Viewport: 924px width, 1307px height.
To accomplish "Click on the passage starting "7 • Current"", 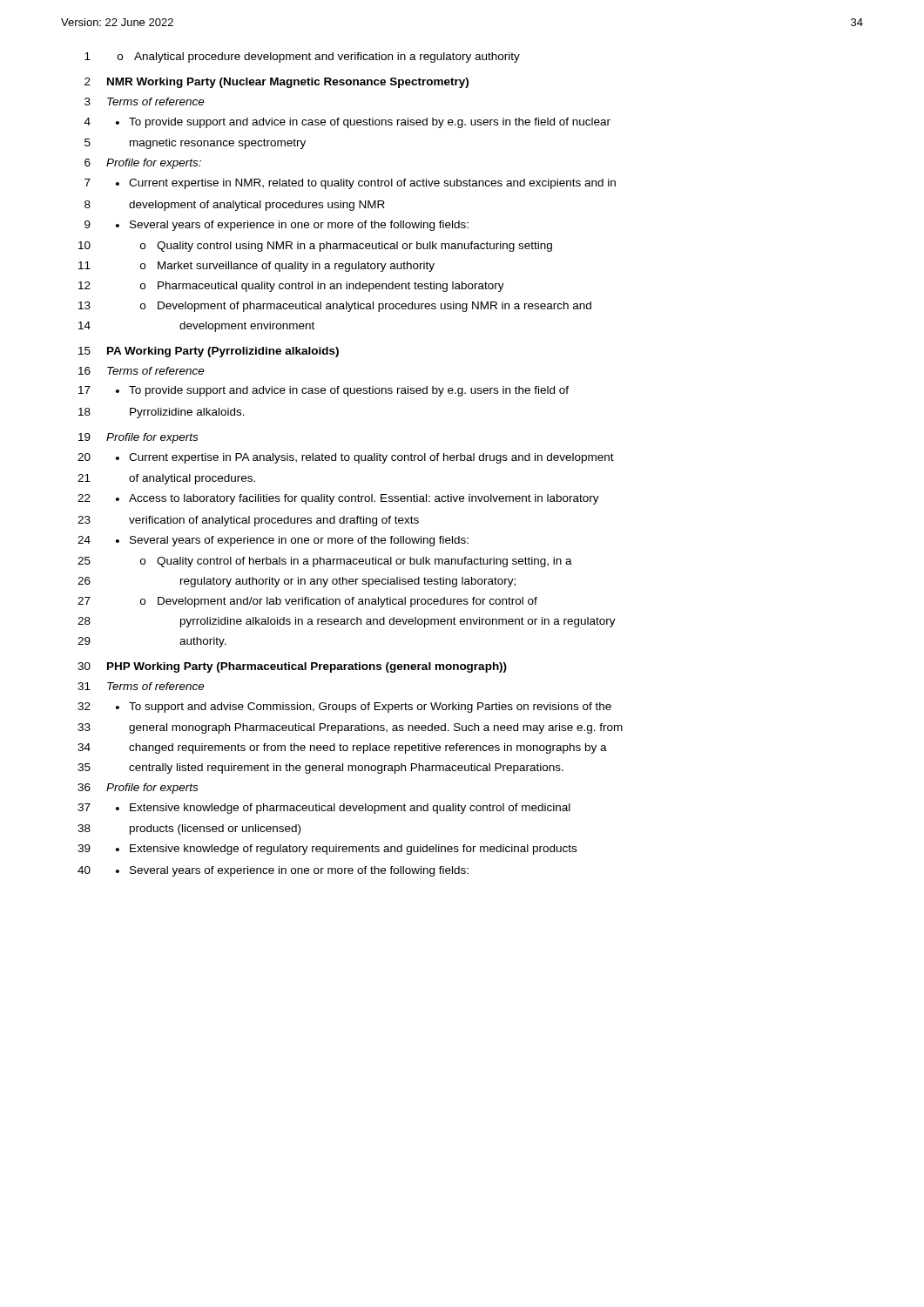I will point(462,184).
